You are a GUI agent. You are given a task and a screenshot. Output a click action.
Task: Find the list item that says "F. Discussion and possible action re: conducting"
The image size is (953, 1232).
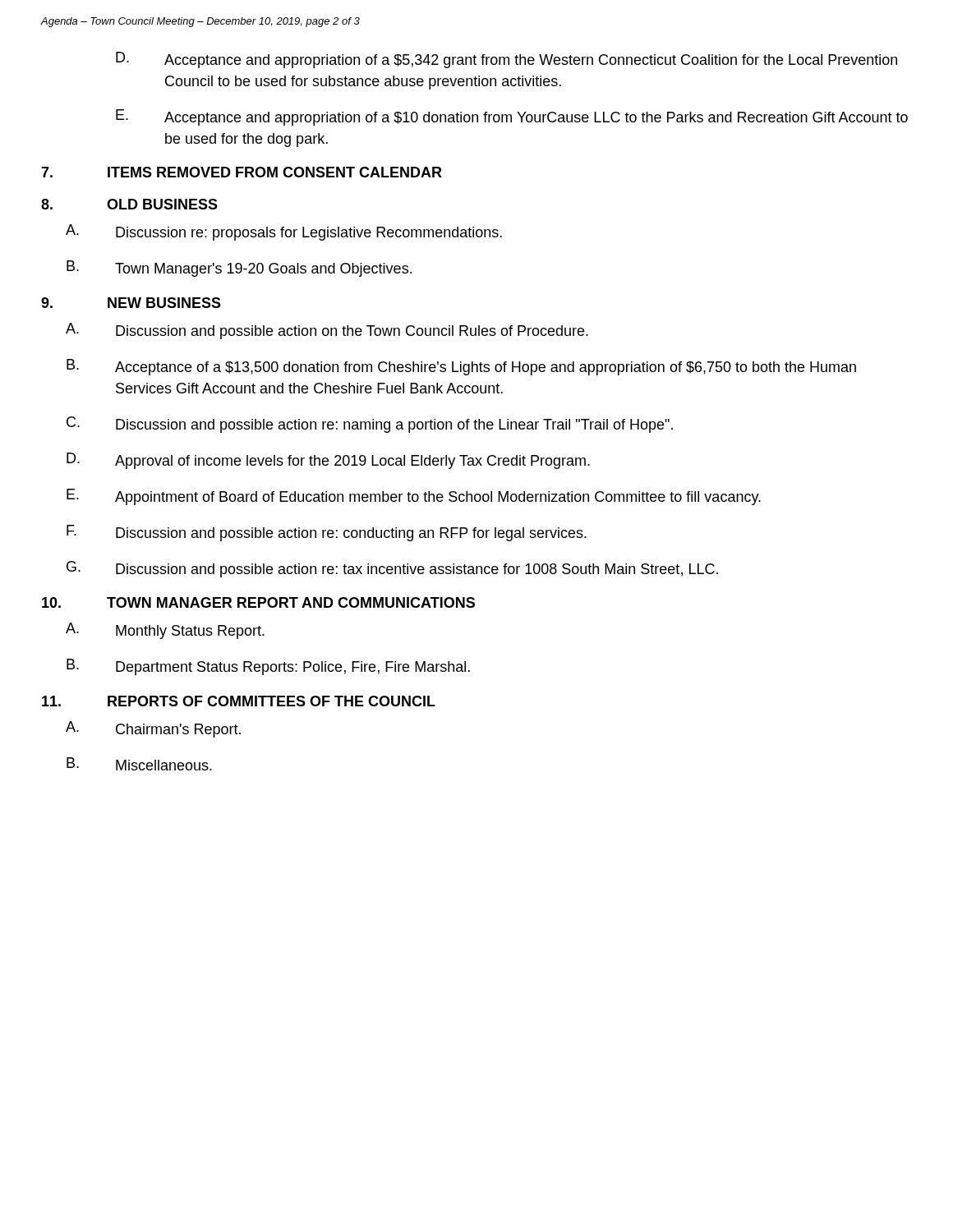click(x=314, y=533)
